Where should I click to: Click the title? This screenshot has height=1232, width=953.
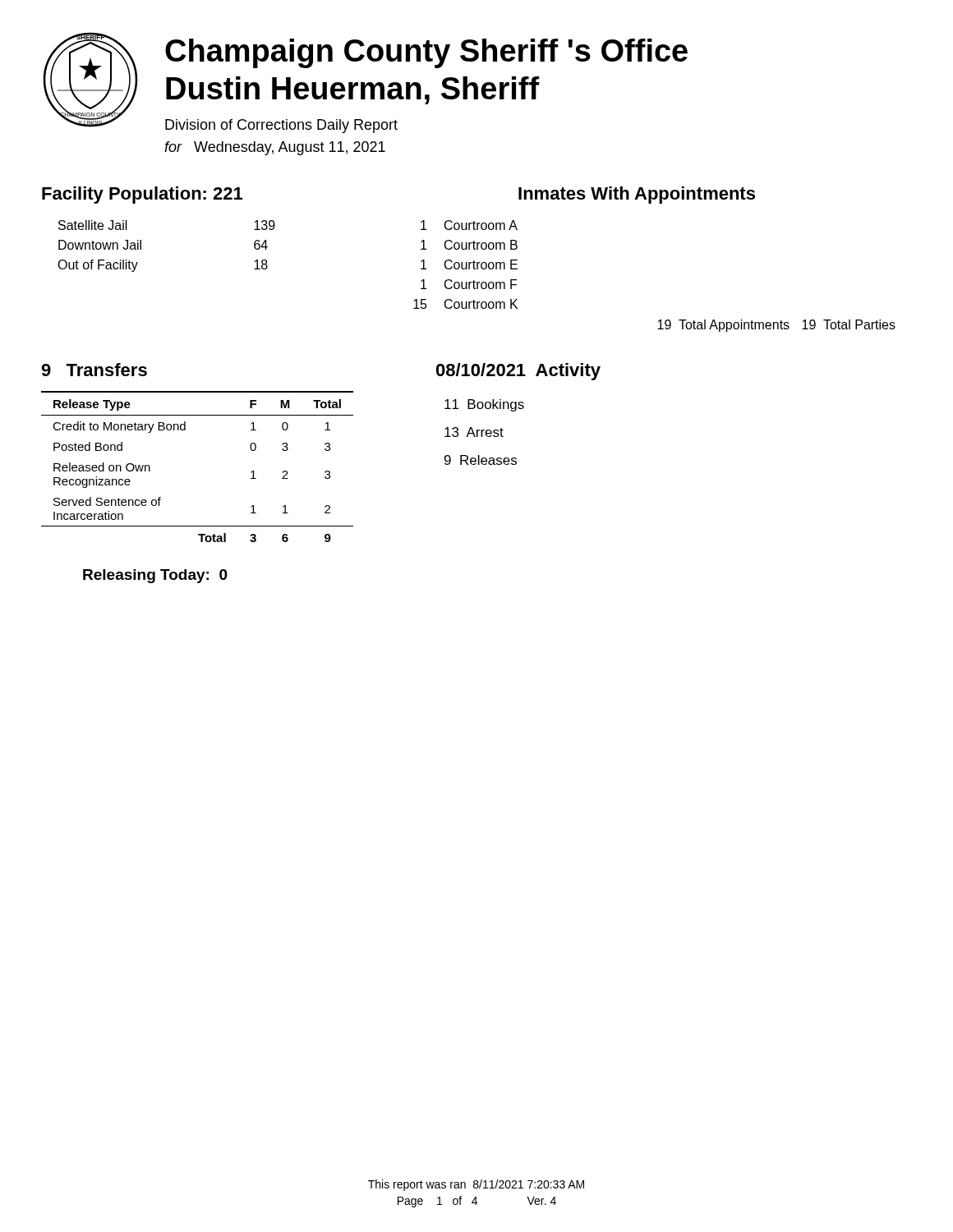coord(426,70)
